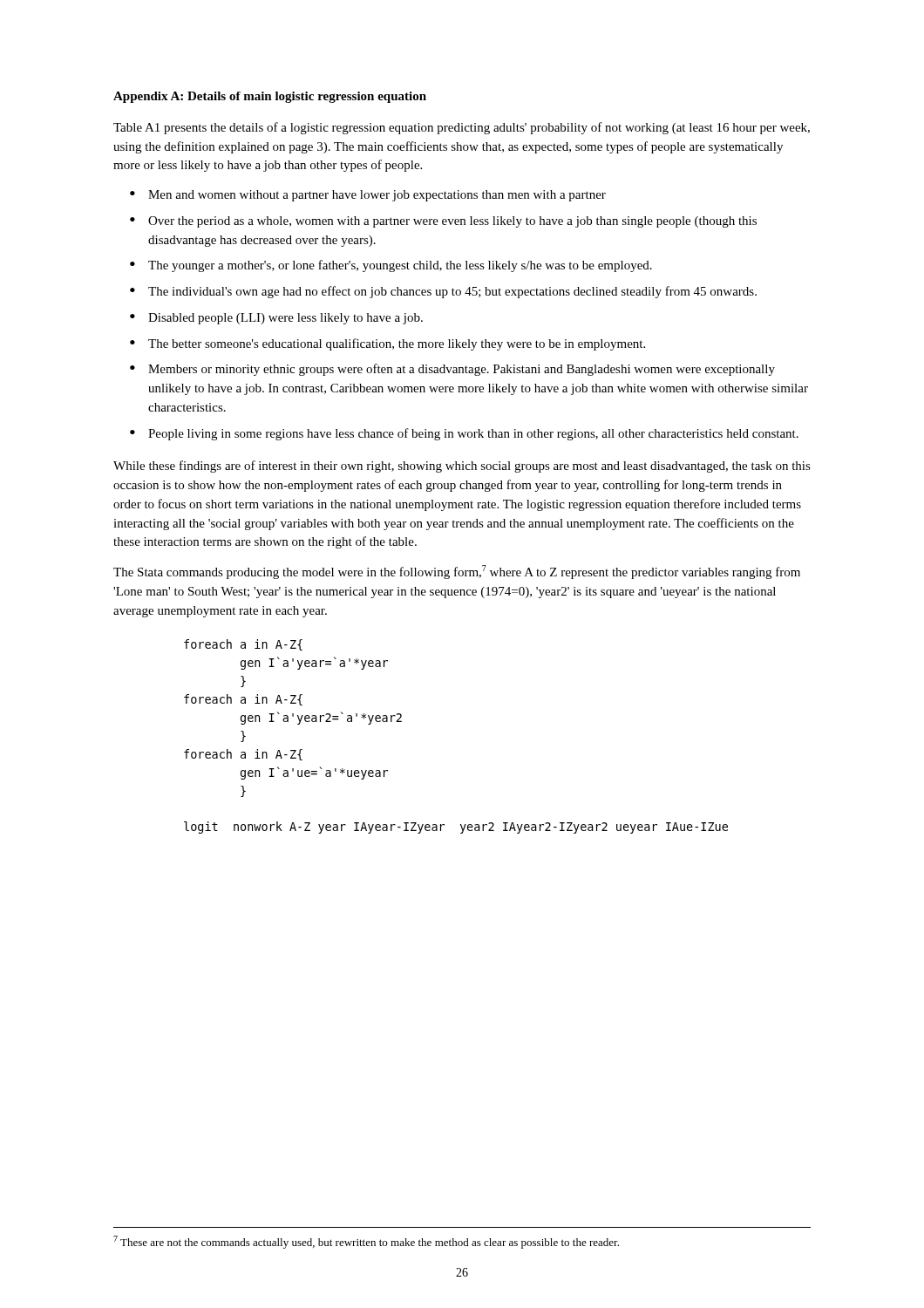Find the list item that says "• Over the period"
The width and height of the screenshot is (924, 1308).
(470, 231)
